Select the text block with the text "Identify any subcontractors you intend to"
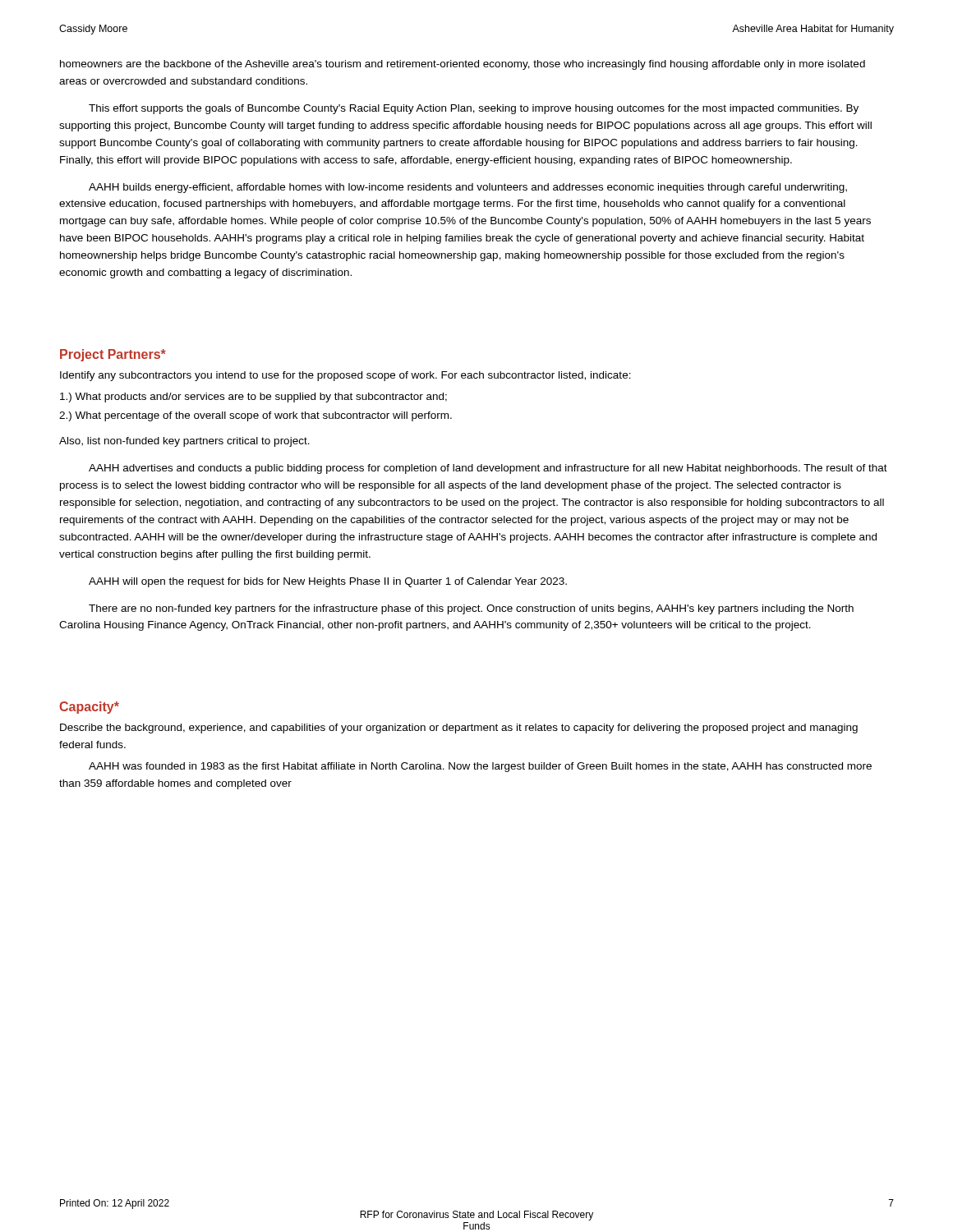This screenshot has width=953, height=1232. [345, 375]
